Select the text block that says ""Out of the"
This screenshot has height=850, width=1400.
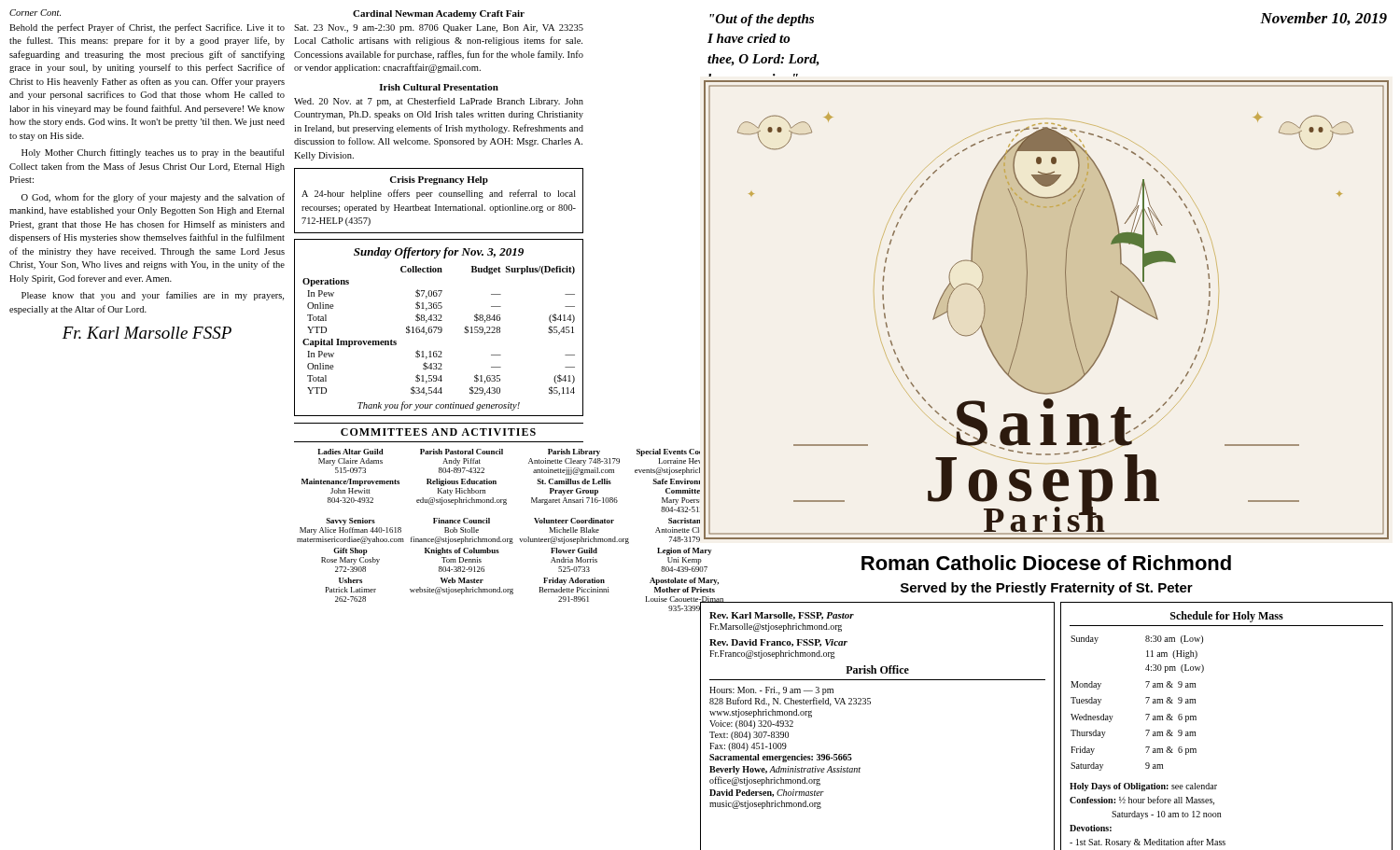[x=819, y=63]
